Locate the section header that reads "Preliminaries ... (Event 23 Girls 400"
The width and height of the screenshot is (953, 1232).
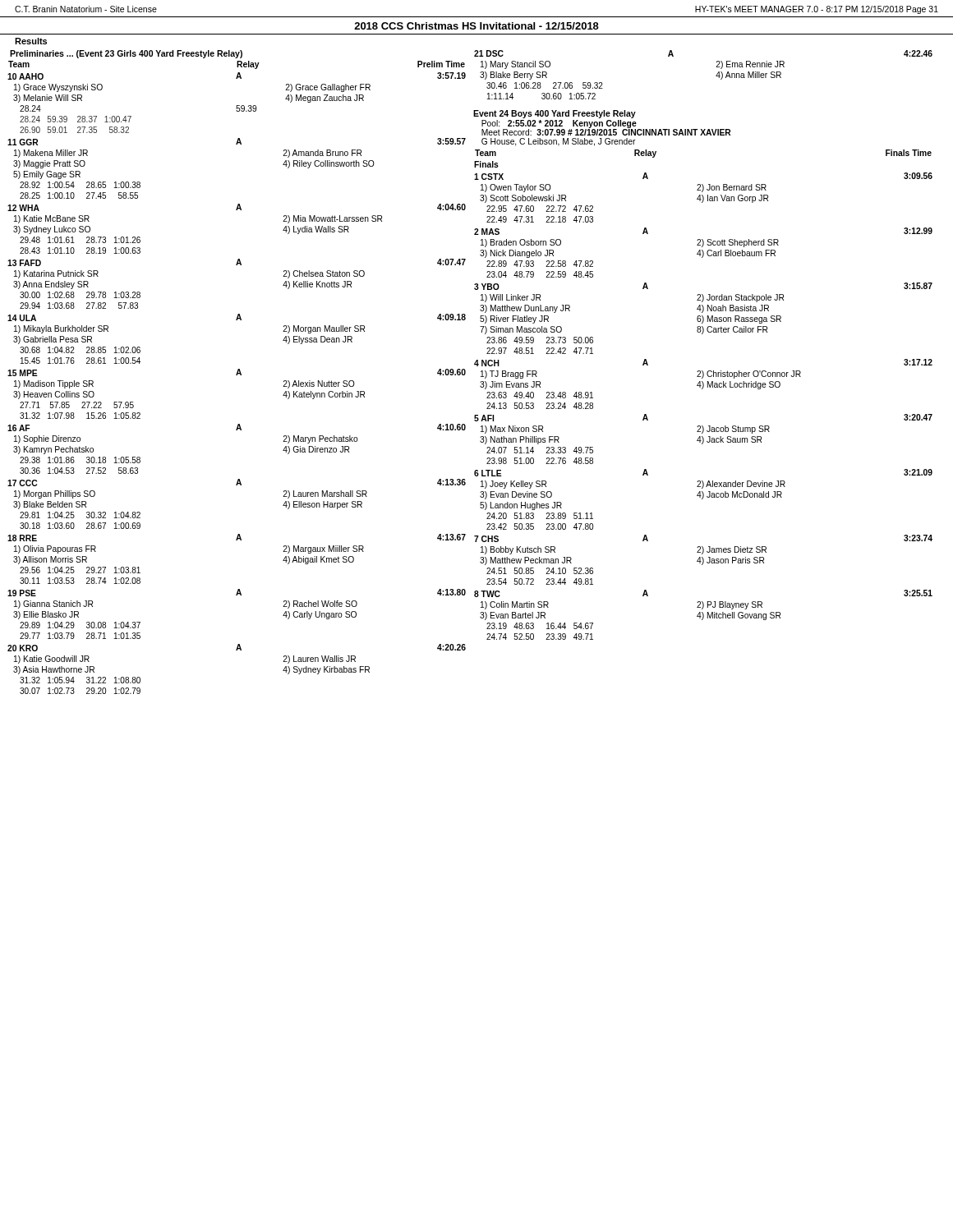[126, 53]
